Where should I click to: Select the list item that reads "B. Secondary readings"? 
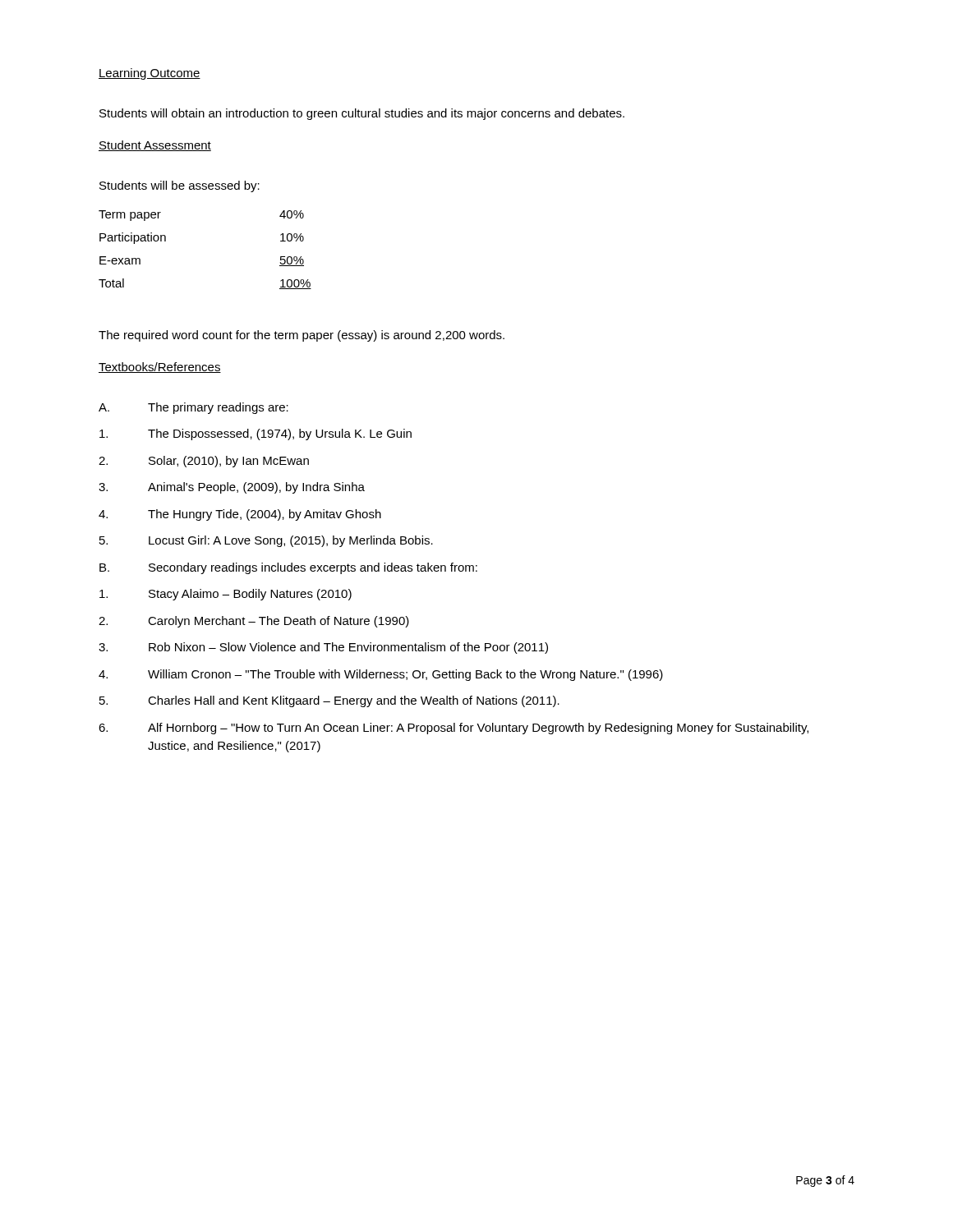476,567
